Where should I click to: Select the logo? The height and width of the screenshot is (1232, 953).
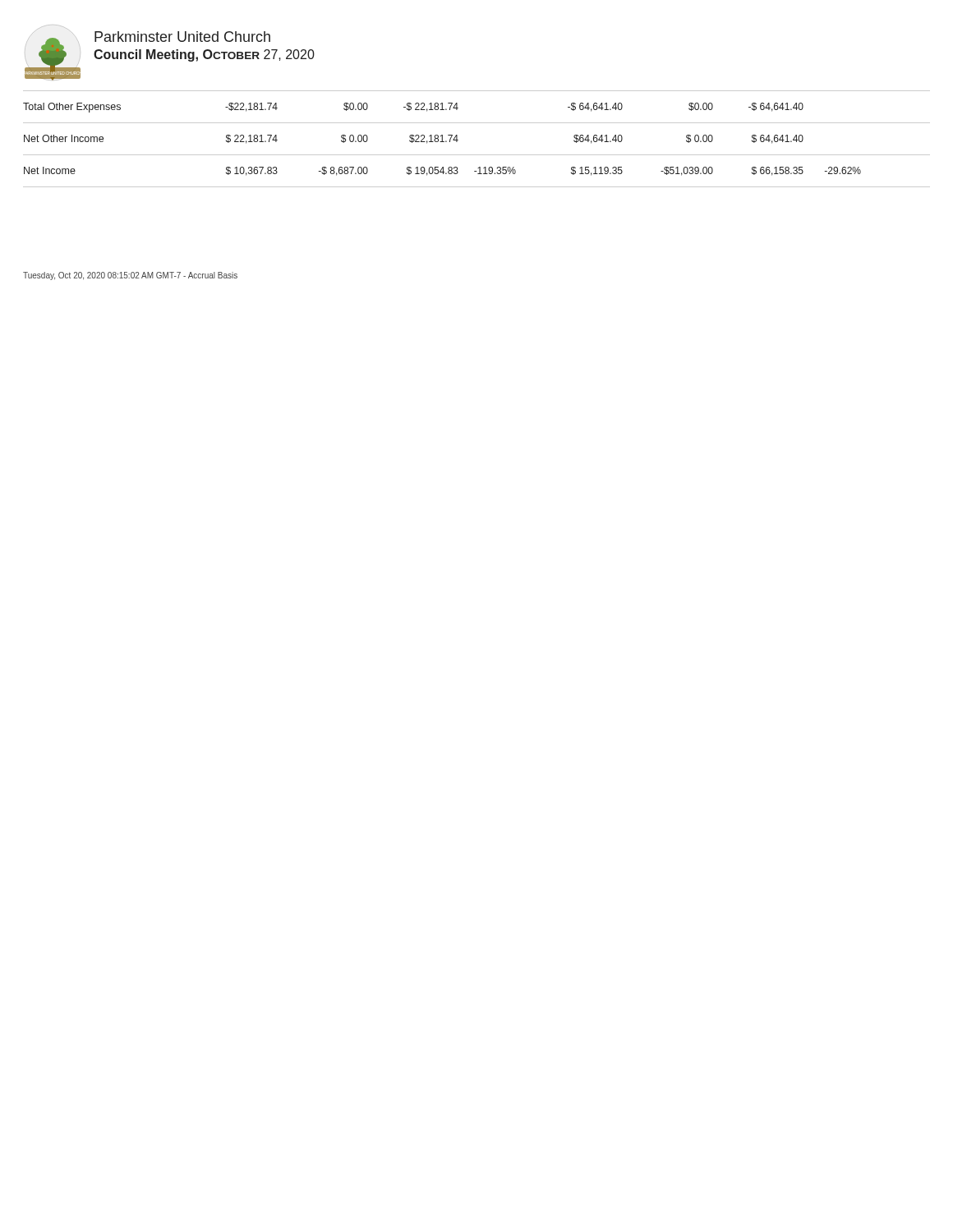coord(53,53)
